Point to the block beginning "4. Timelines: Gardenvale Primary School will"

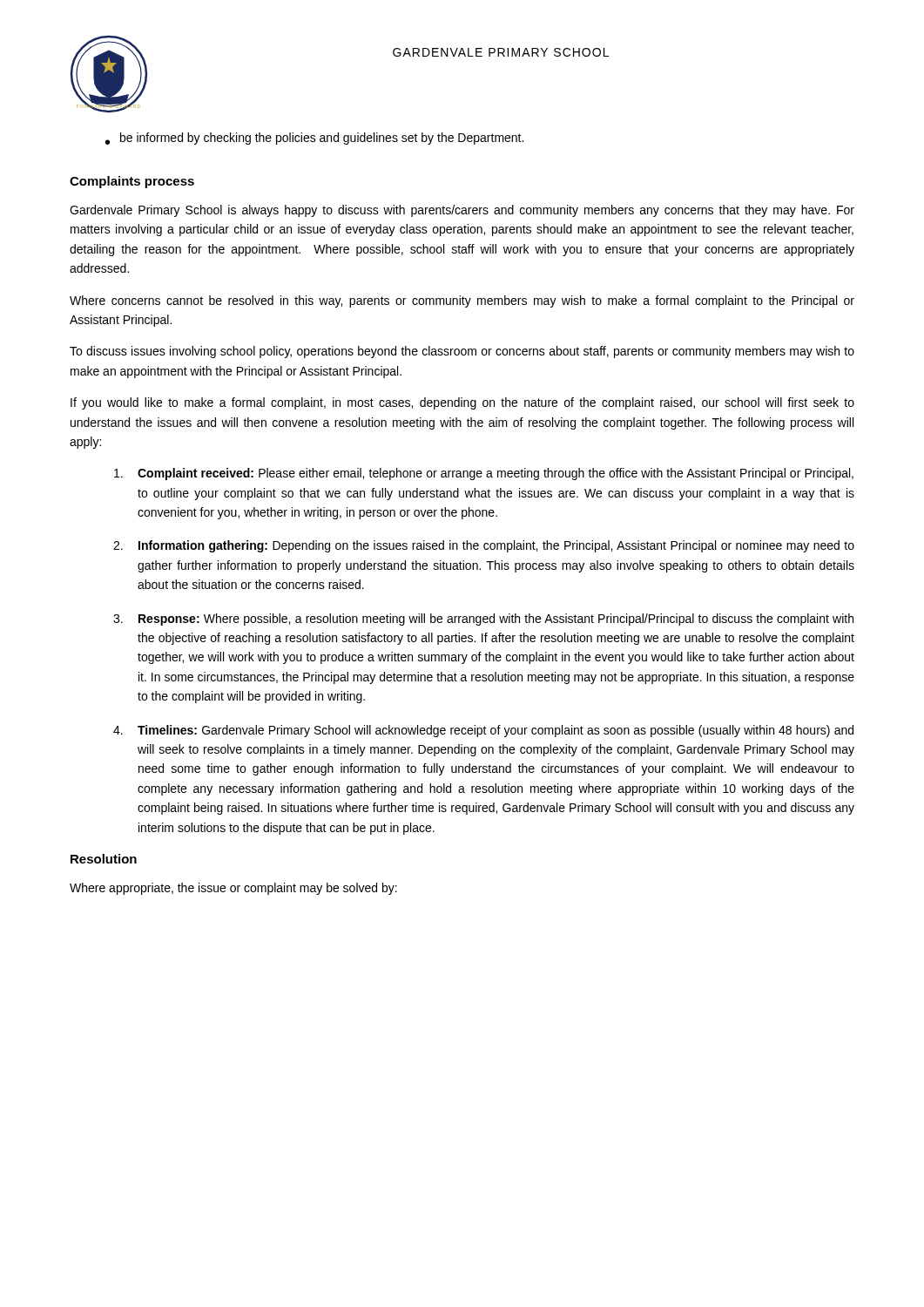[484, 779]
